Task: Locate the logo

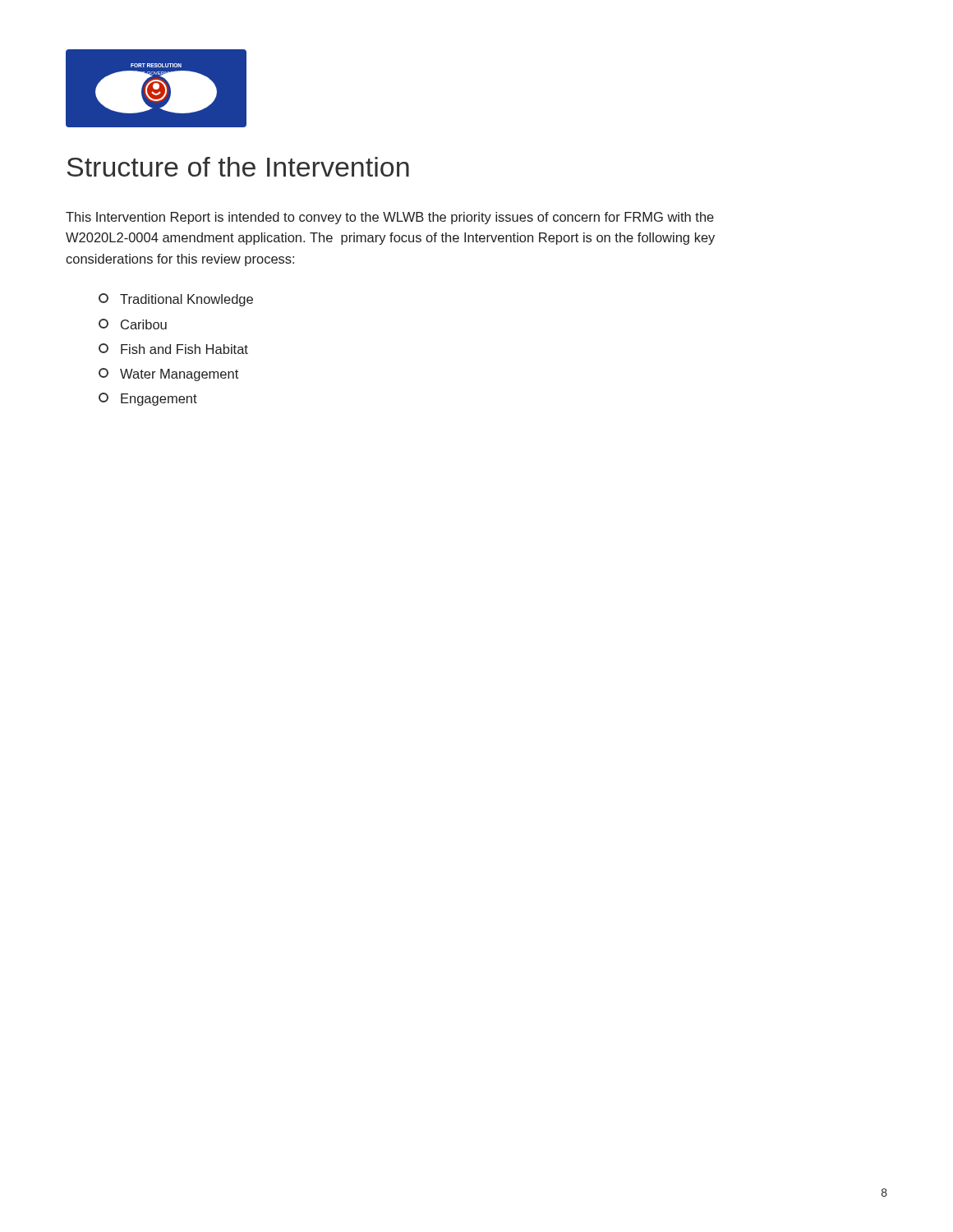Action: pyautogui.click(x=476, y=88)
